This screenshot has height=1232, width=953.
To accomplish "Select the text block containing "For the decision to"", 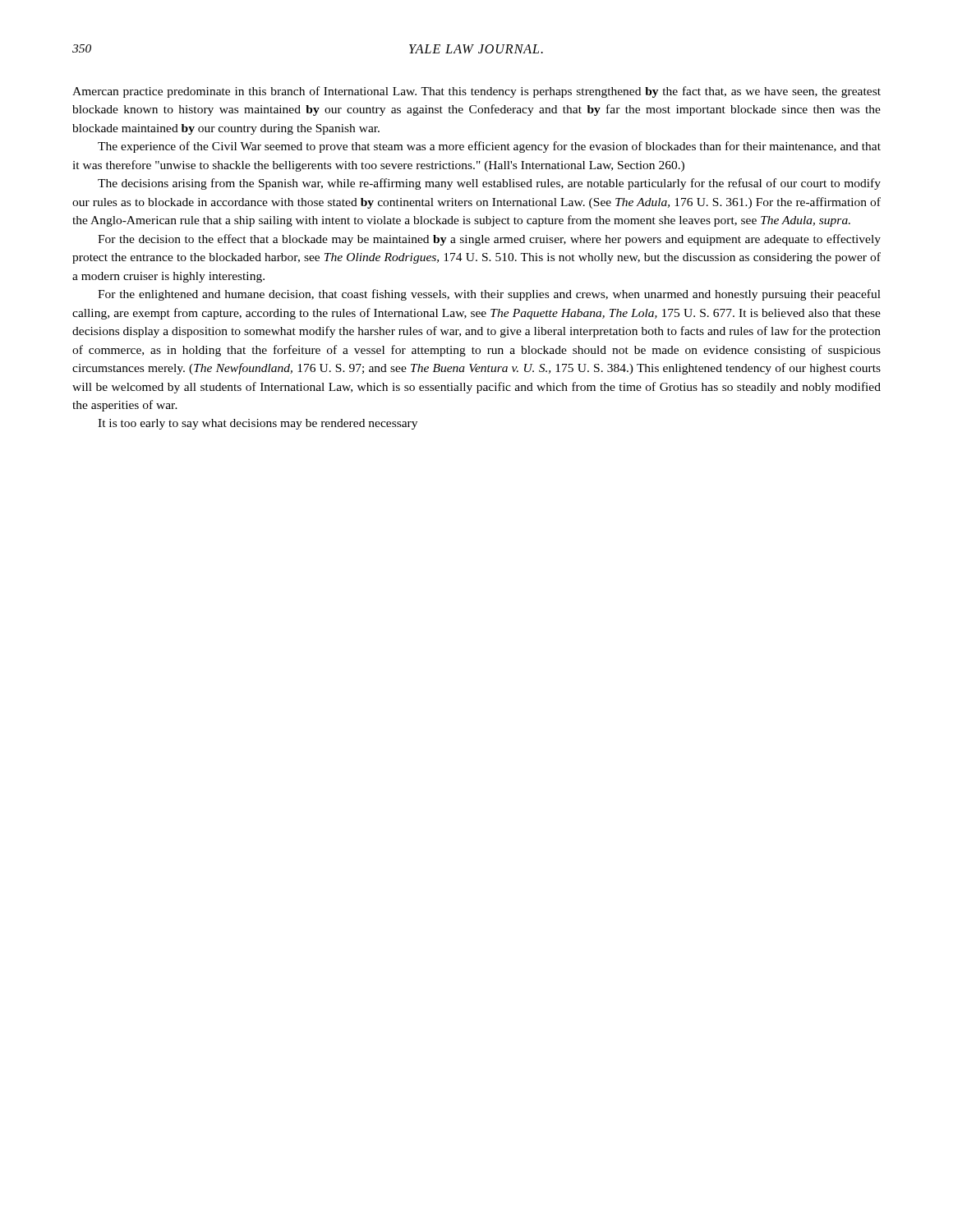I will pos(476,257).
